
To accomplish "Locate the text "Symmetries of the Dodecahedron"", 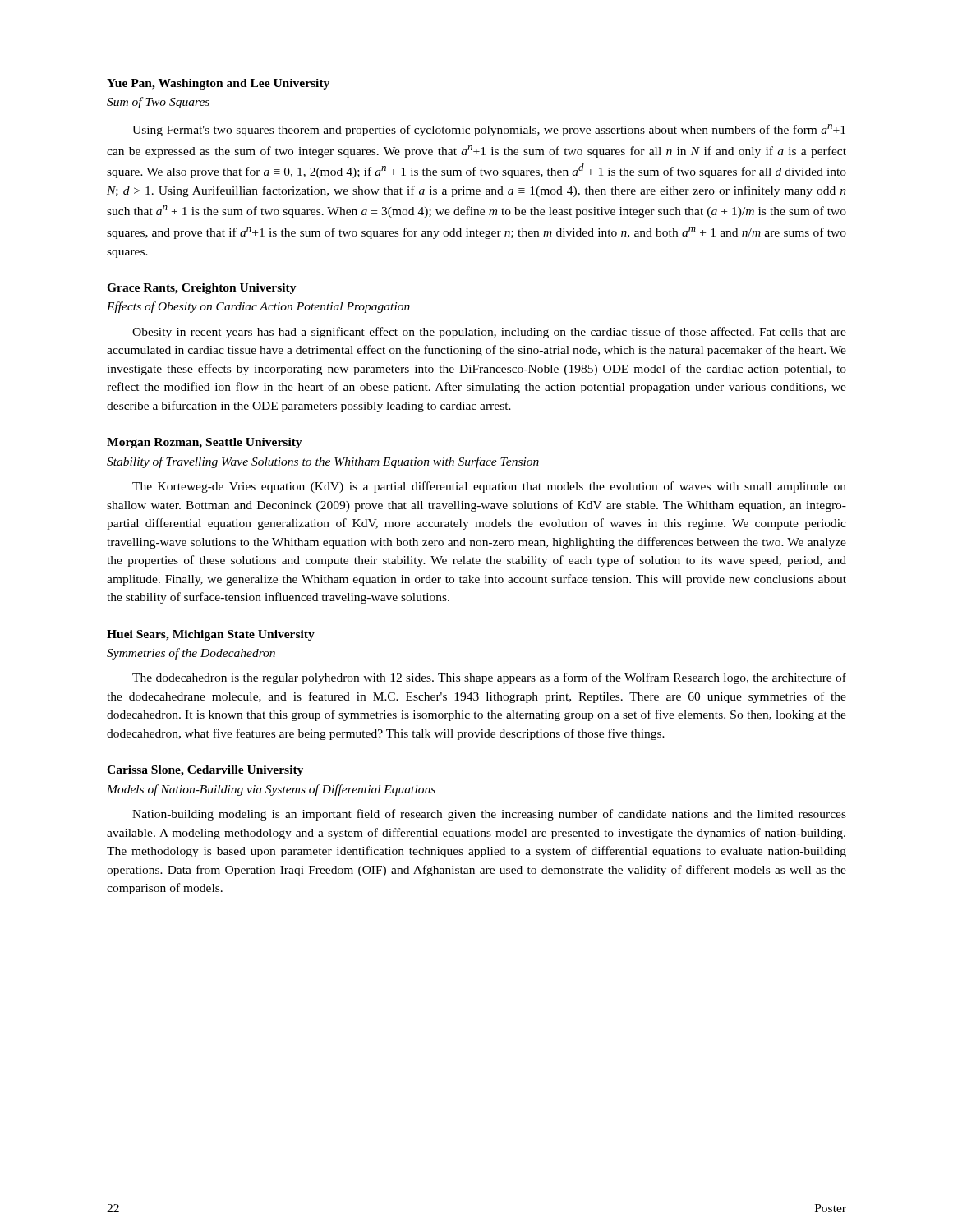I will pos(191,653).
